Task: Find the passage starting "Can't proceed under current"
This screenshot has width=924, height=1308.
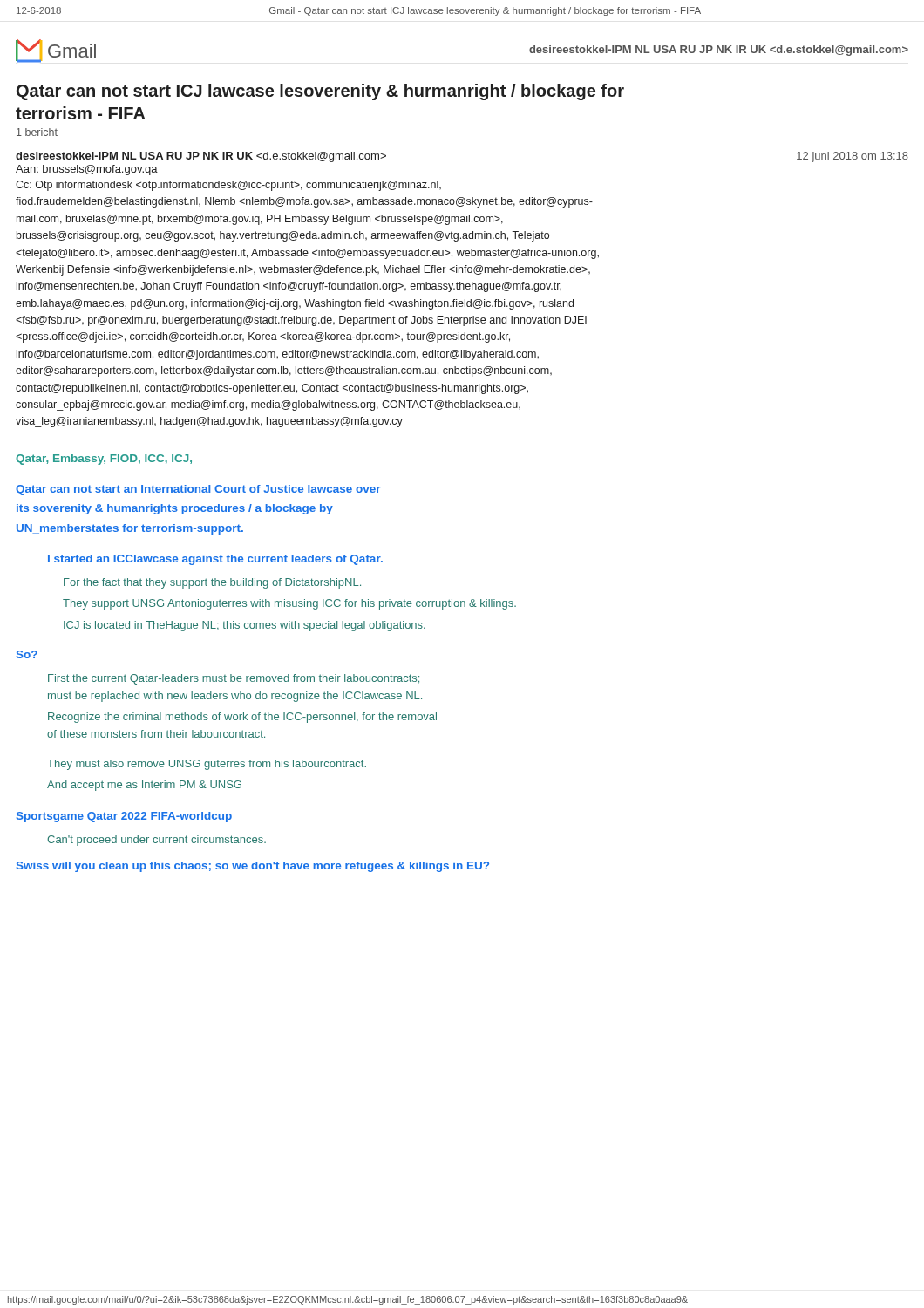Action: pyautogui.click(x=157, y=840)
